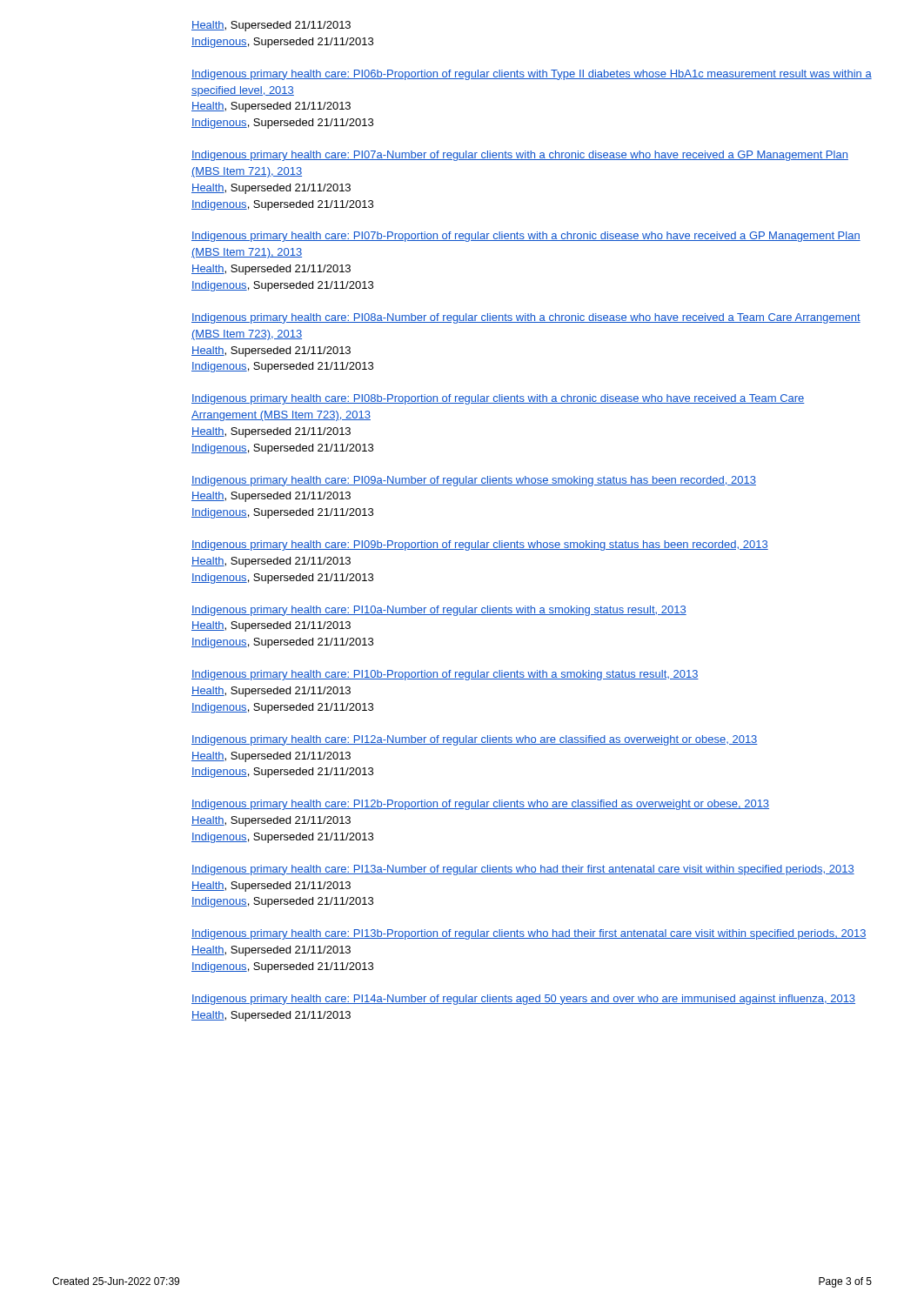
Task: Click on the list item with the text "Indigenous primary health care: PI07a-Number of"
Action: (x=520, y=156)
